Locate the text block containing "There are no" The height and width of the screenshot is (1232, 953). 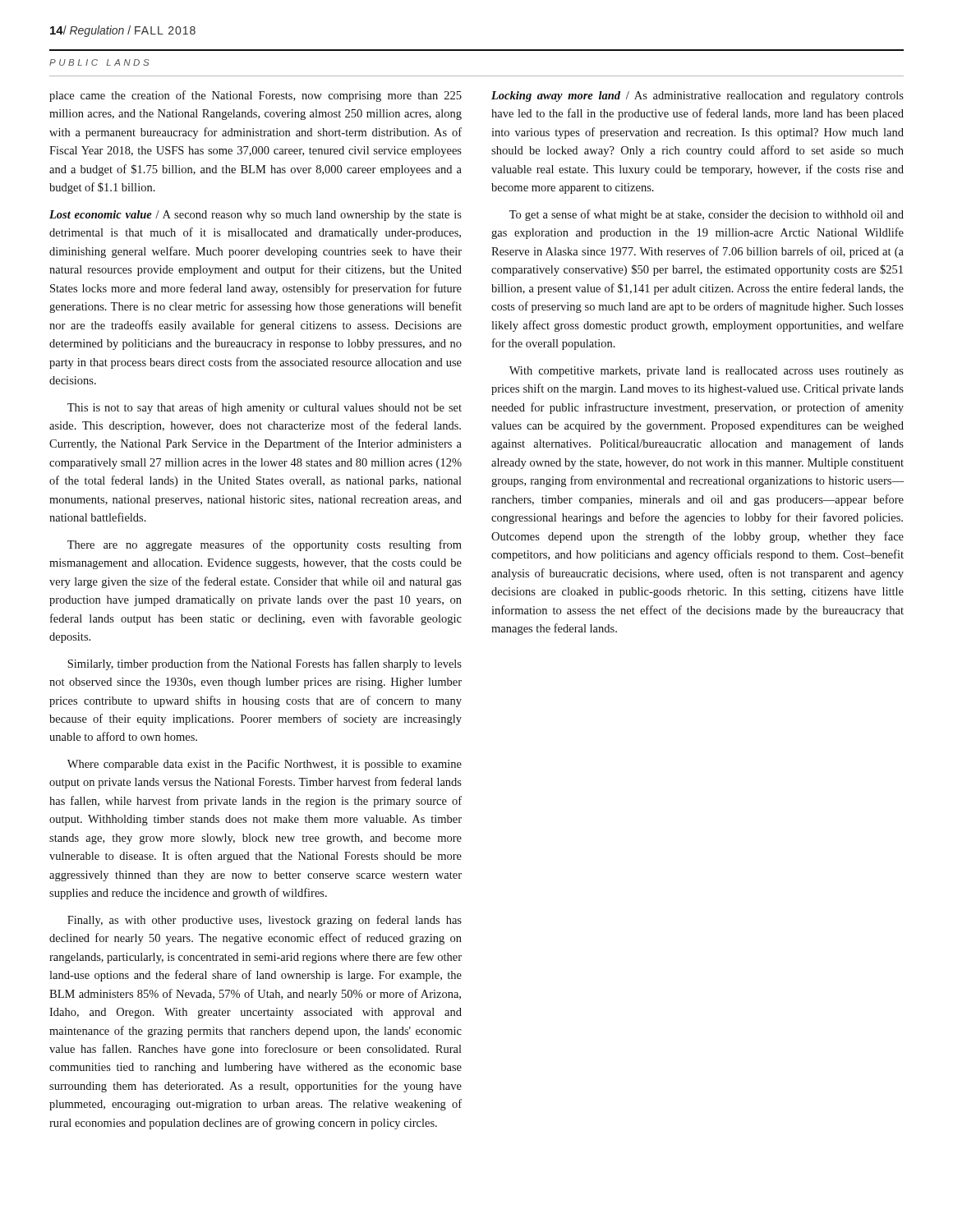[255, 591]
